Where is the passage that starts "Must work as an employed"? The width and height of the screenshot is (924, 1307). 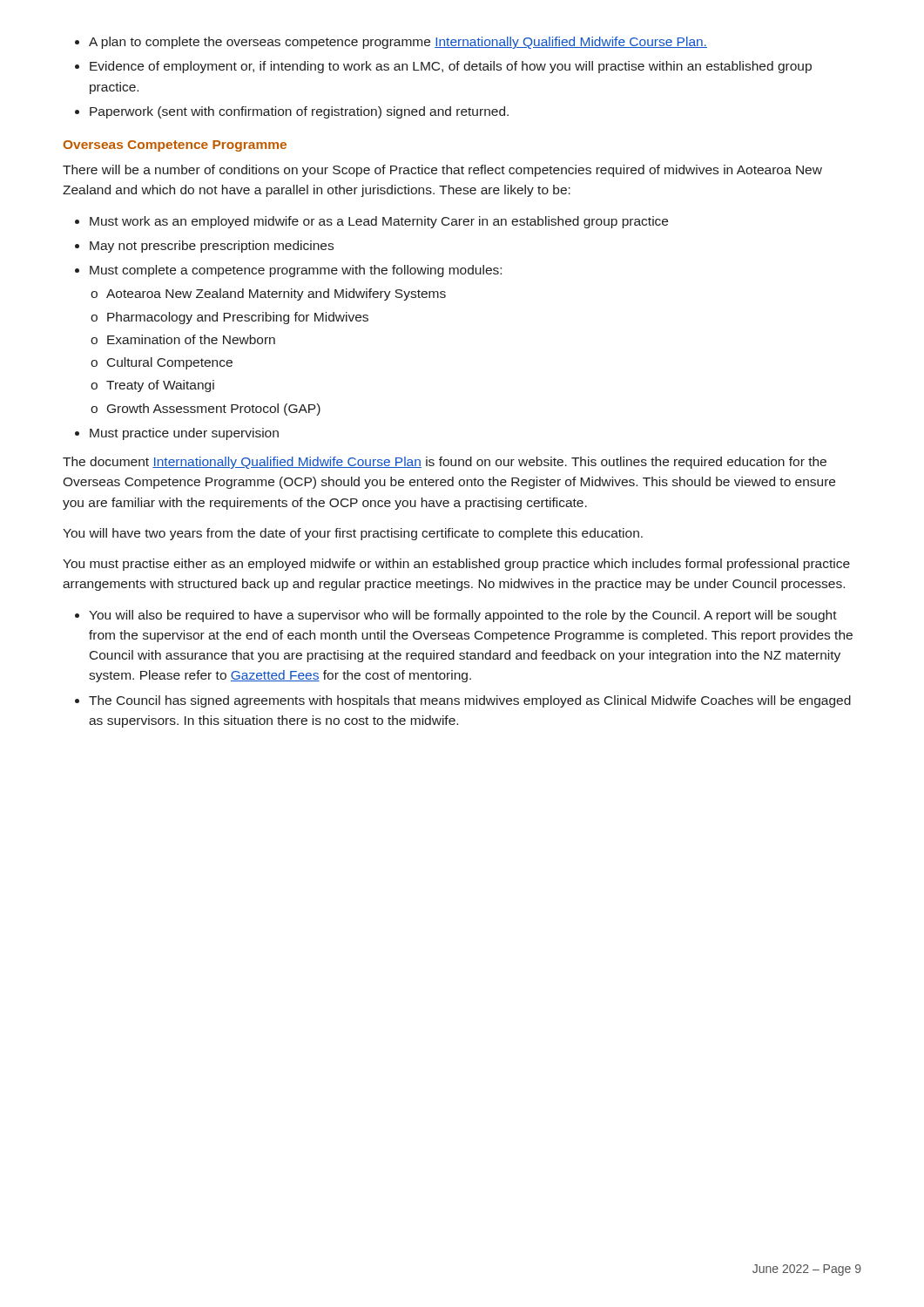pos(475,221)
